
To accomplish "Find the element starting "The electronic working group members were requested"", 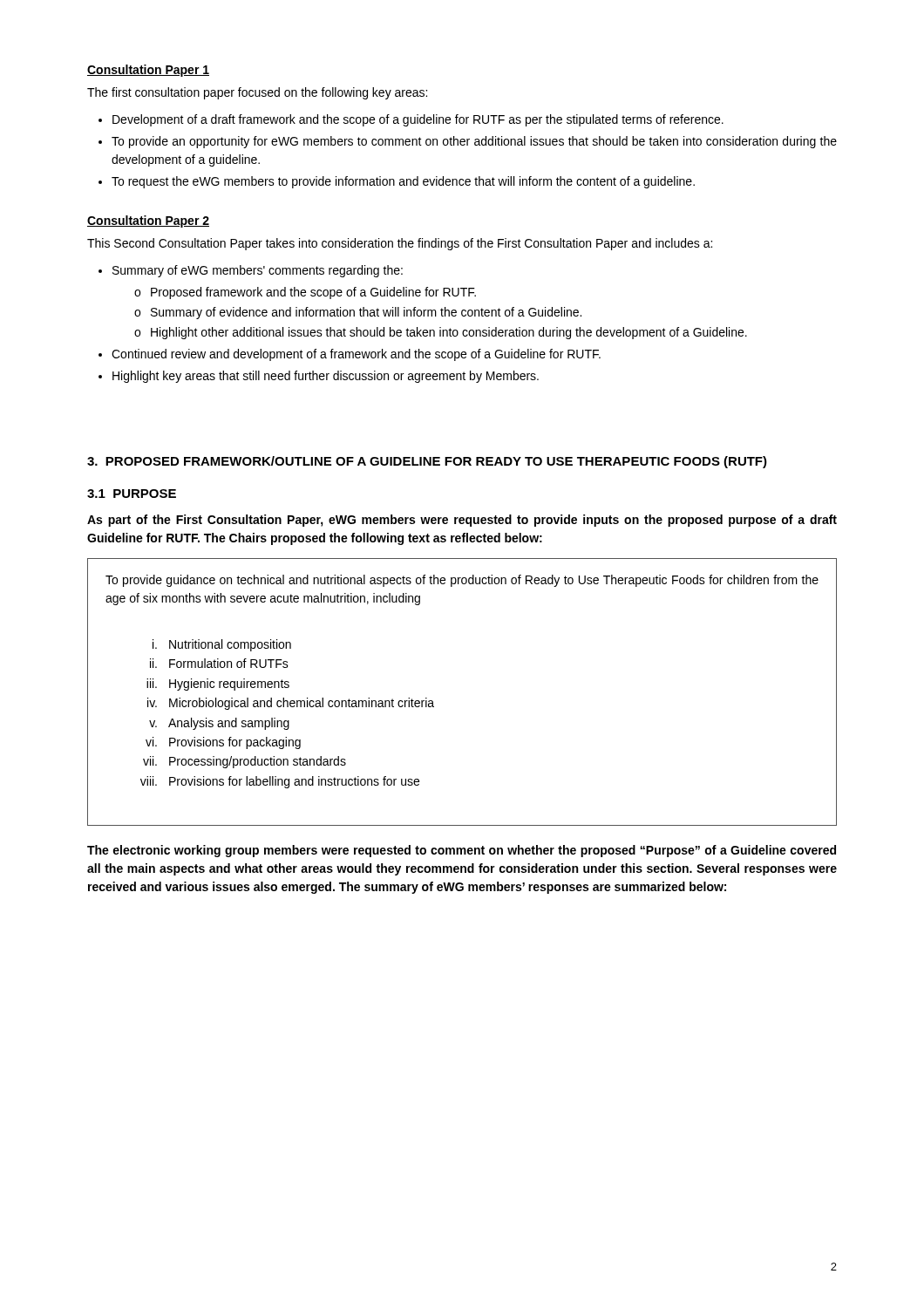I will tap(462, 869).
